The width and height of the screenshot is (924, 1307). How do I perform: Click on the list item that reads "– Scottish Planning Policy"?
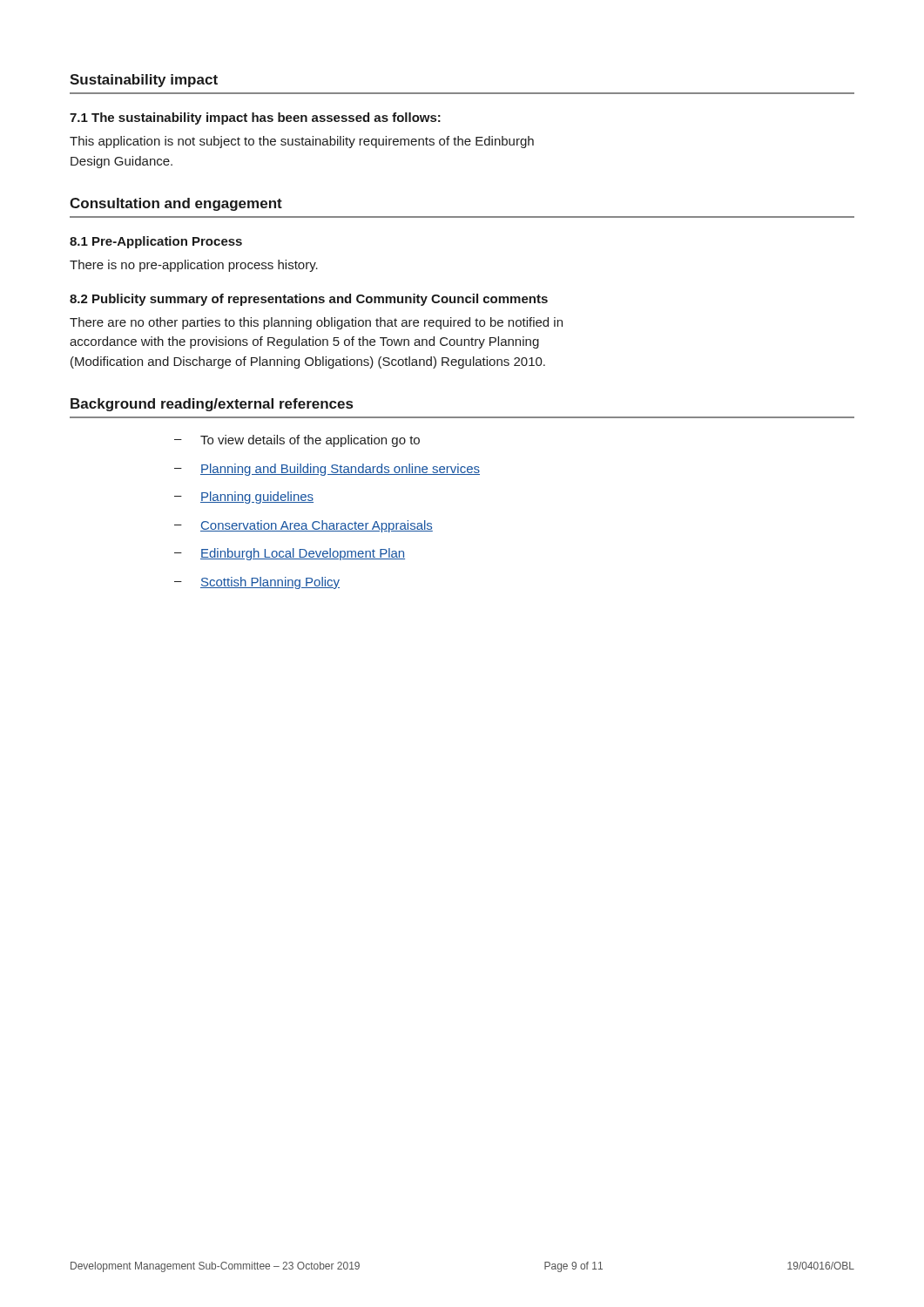pos(257,582)
